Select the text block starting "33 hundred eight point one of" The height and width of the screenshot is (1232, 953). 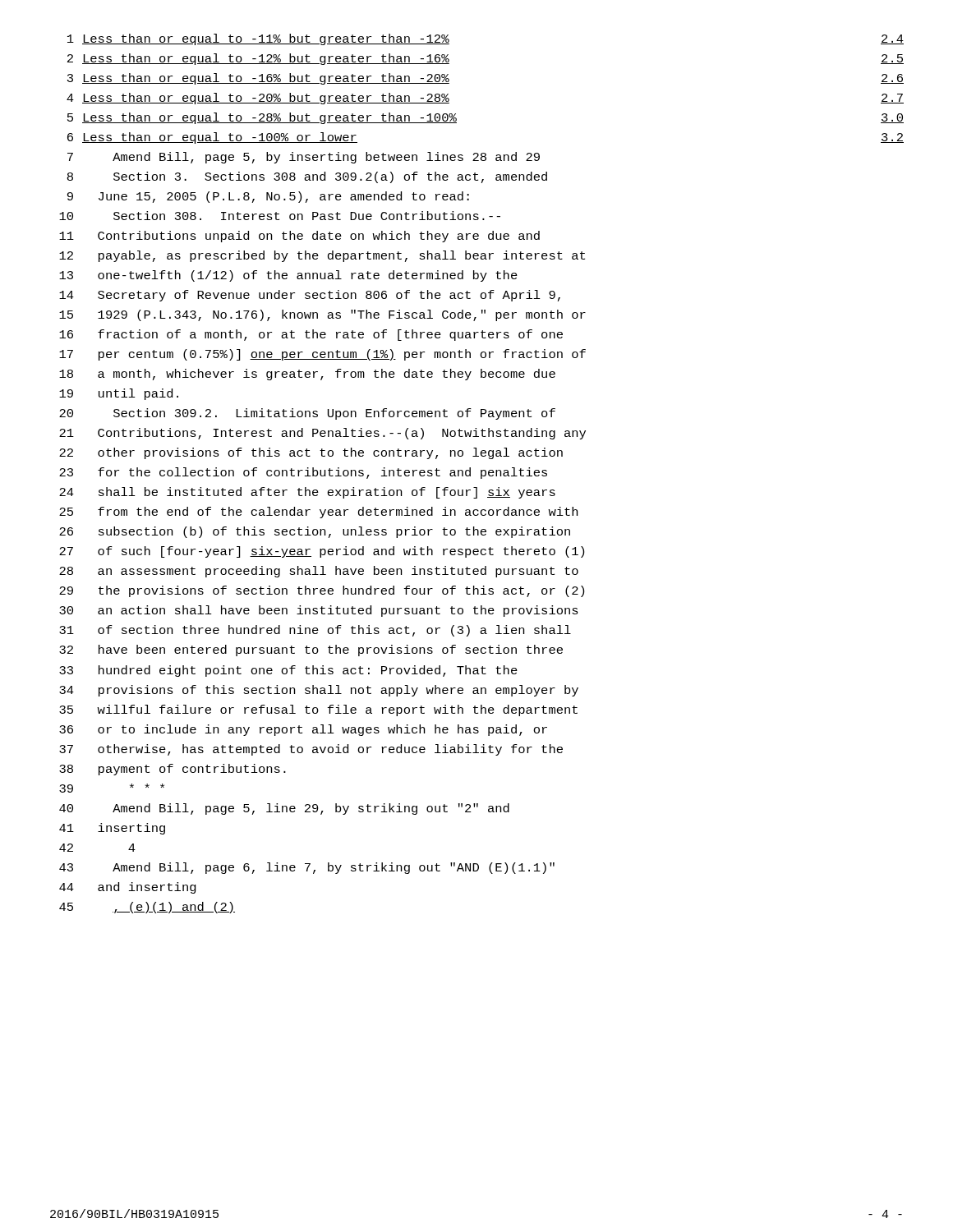pyautogui.click(x=476, y=671)
